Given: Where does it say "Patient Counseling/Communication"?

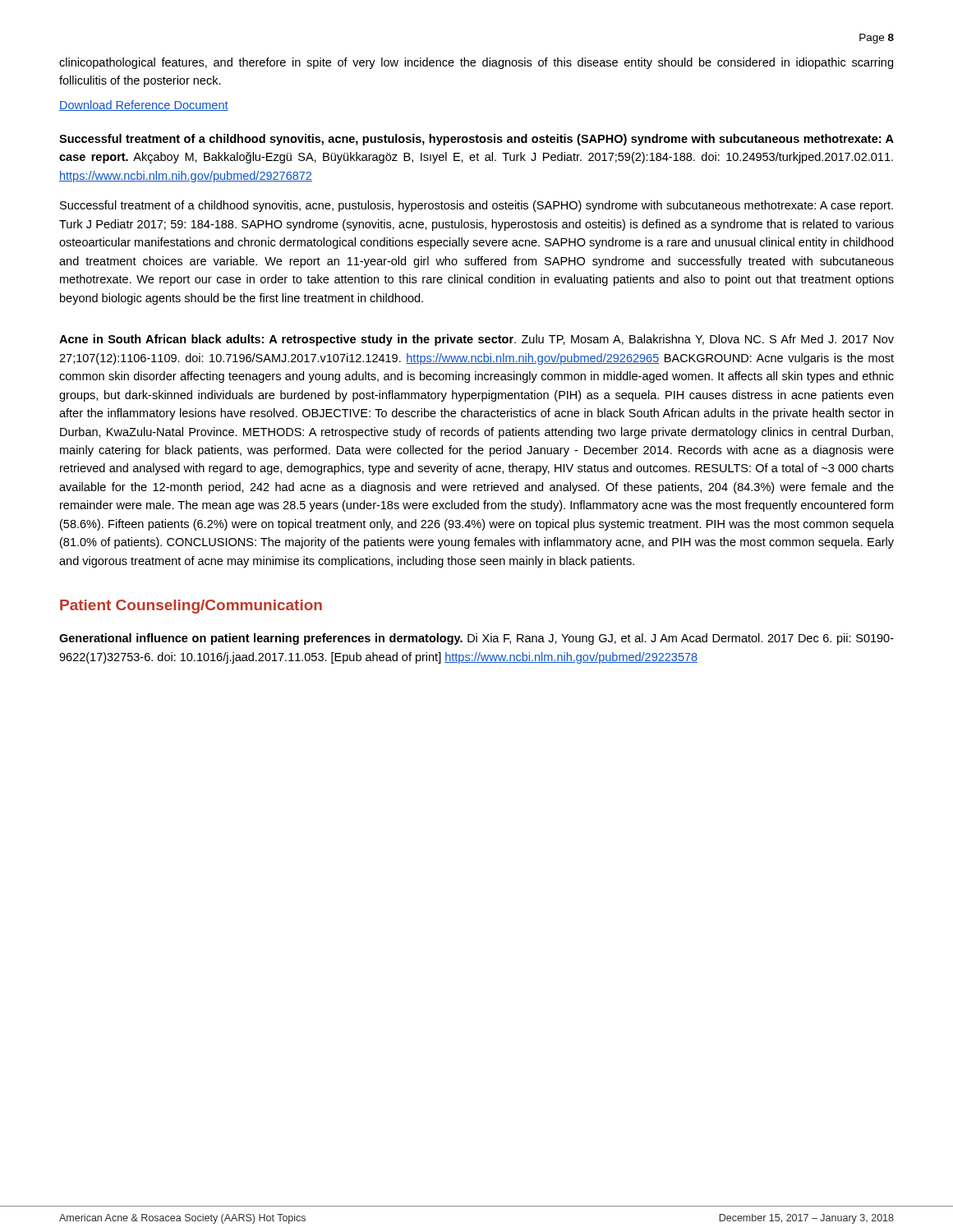Looking at the screenshot, I should [191, 605].
